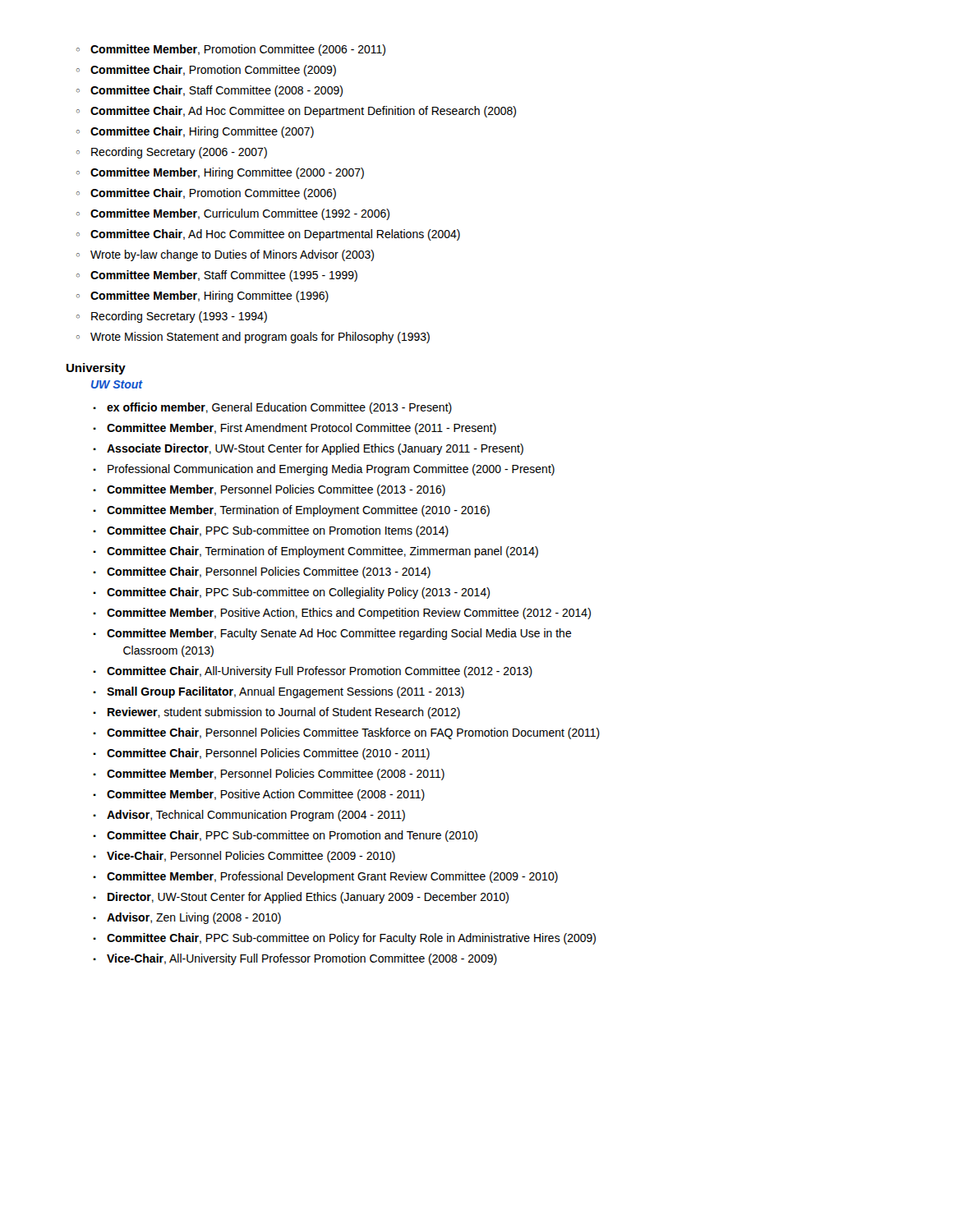953x1232 pixels.
Task: Select the block starting "▪ Committee Member, Personnel Policies Committee (2013 -"
Action: 269,490
